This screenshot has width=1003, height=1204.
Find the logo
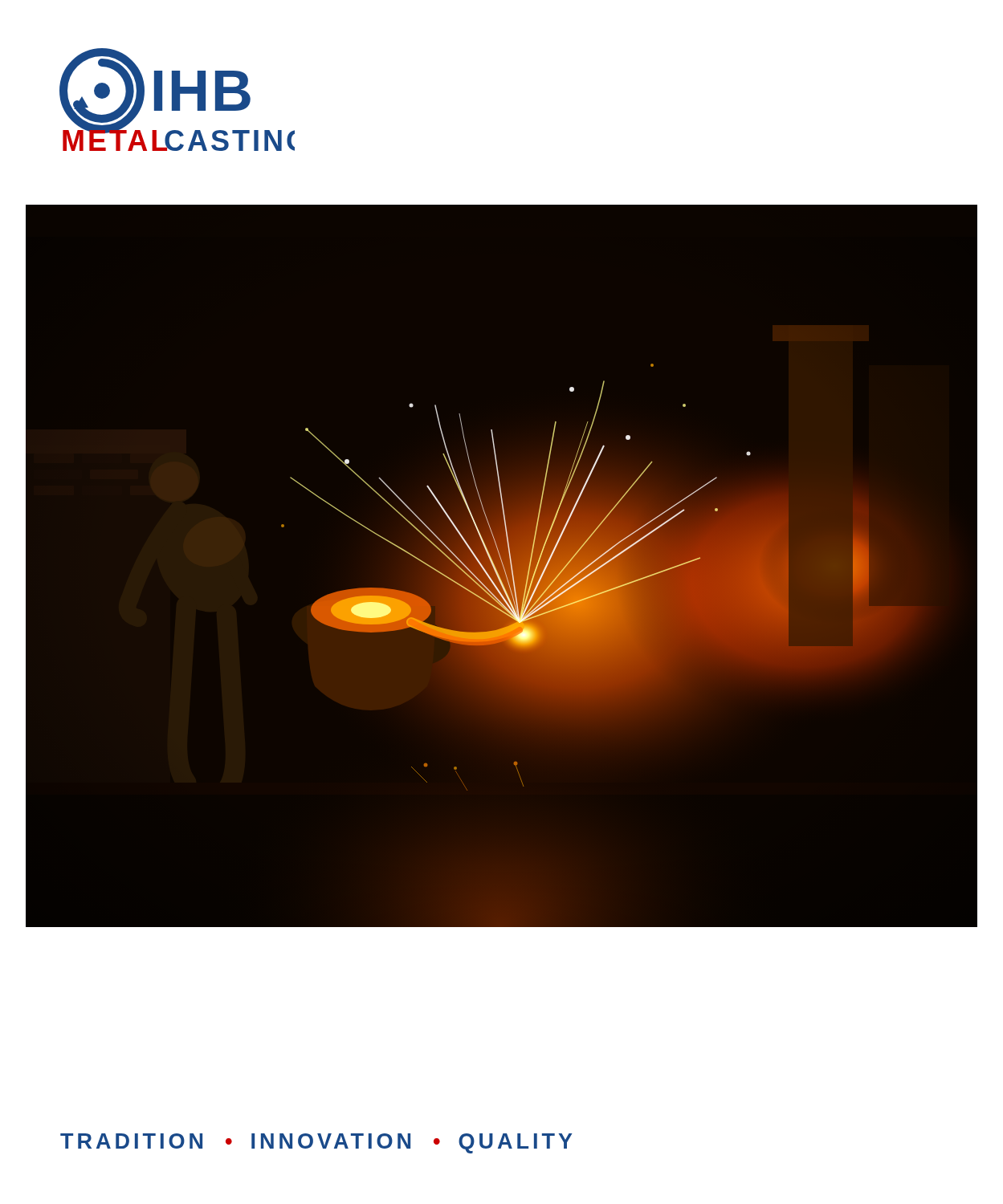coord(176,109)
